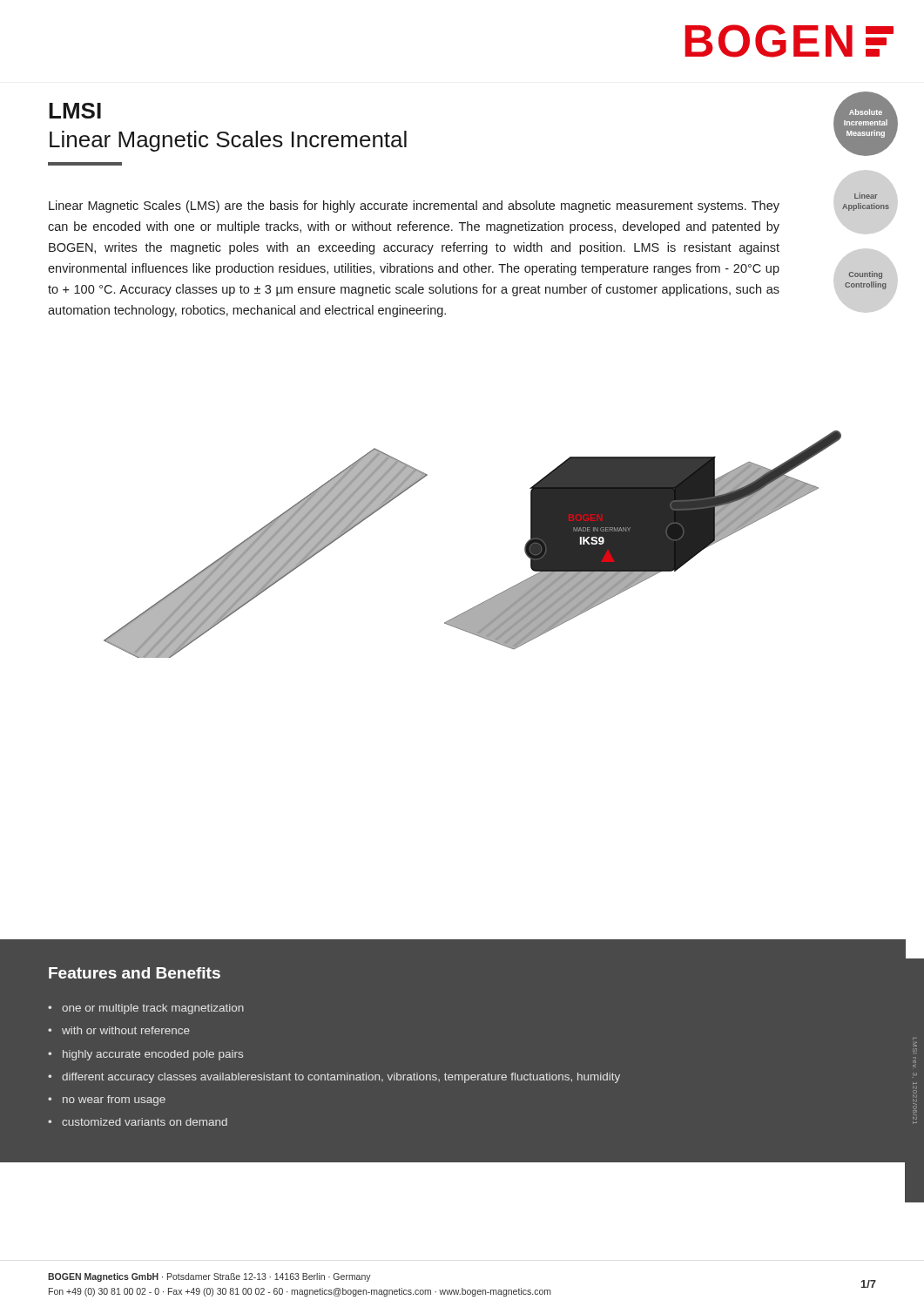The height and width of the screenshot is (1307, 924).
Task: Locate the list item with the text "• different accuracy classes availableresistant to contamination, vibrations,"
Action: (x=334, y=1077)
